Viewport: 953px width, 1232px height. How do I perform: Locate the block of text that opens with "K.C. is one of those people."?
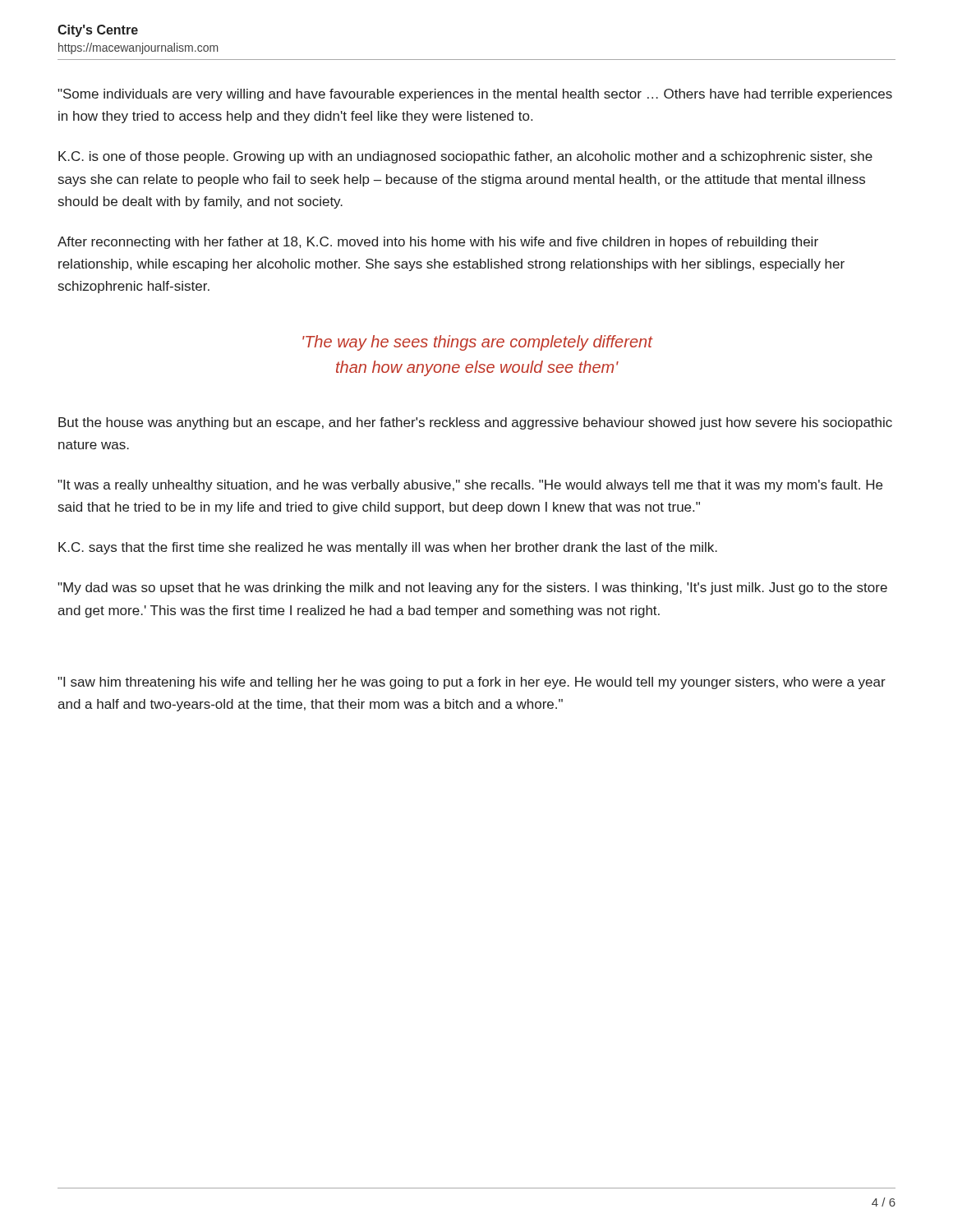465,179
